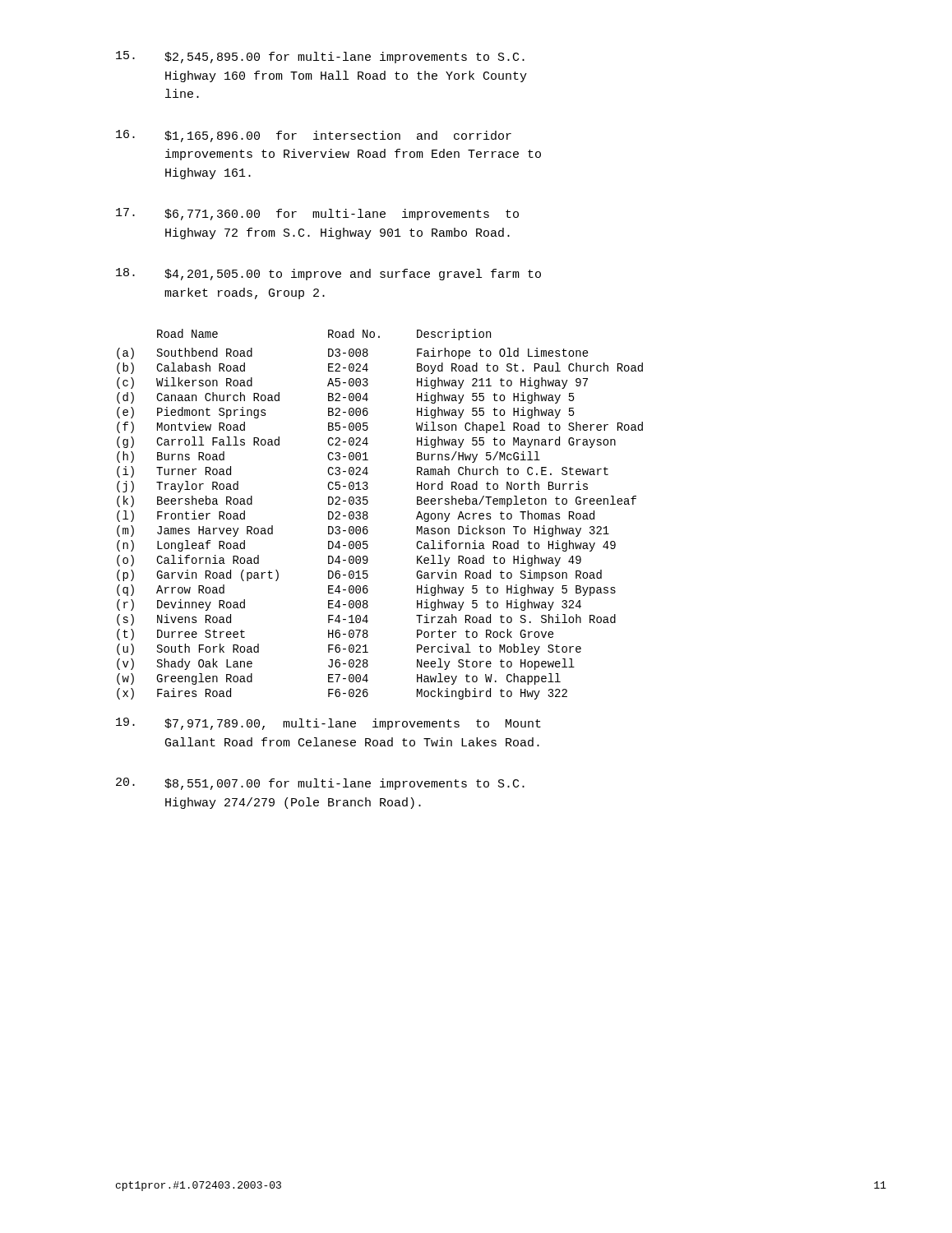This screenshot has width=952, height=1233.
Task: Find the block on this page that starts "18. $4,201,505.00 to improve and surface gravel"
Action: [x=328, y=285]
